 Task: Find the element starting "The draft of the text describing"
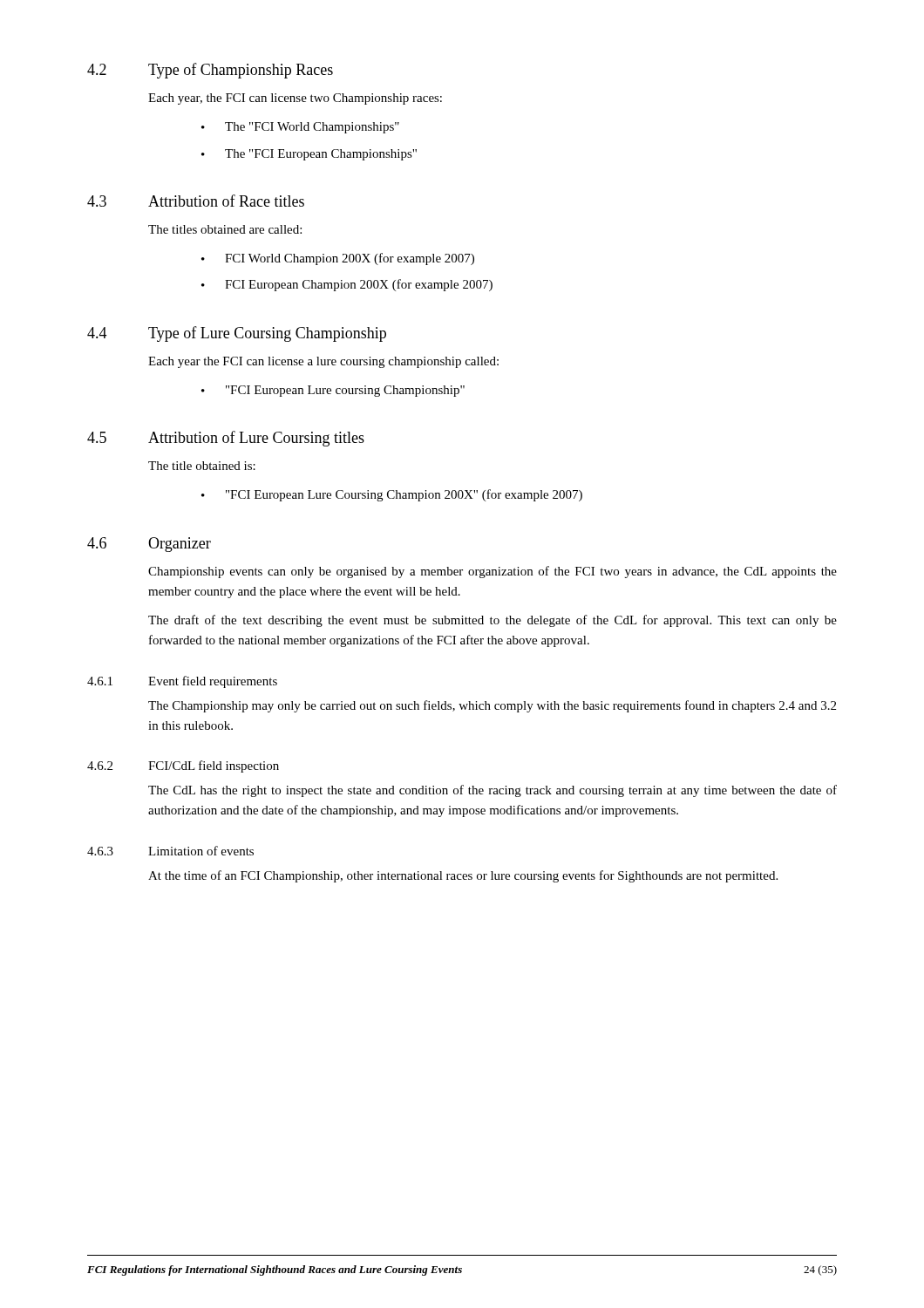(x=493, y=630)
